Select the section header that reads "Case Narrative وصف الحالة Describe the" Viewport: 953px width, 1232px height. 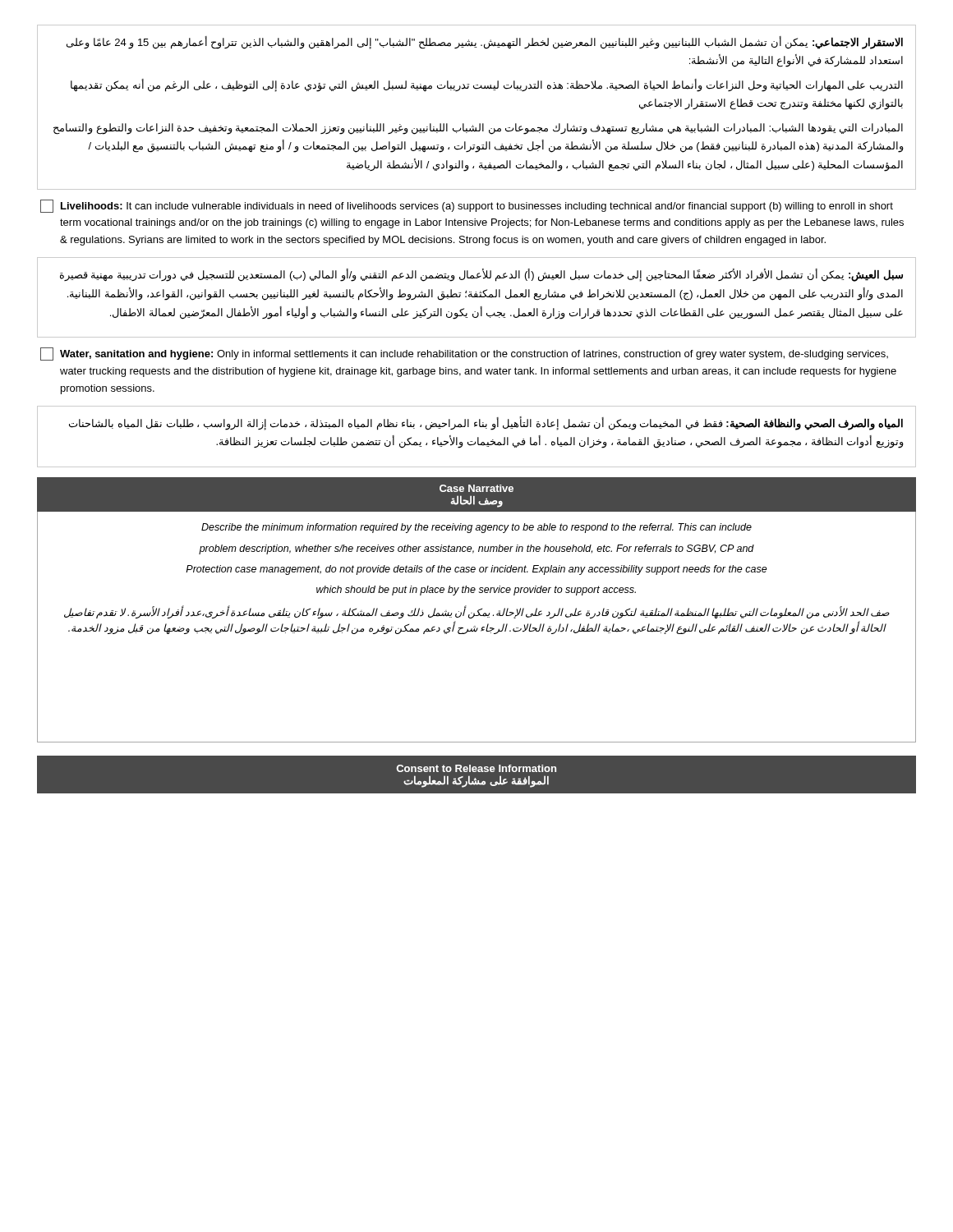[476, 610]
